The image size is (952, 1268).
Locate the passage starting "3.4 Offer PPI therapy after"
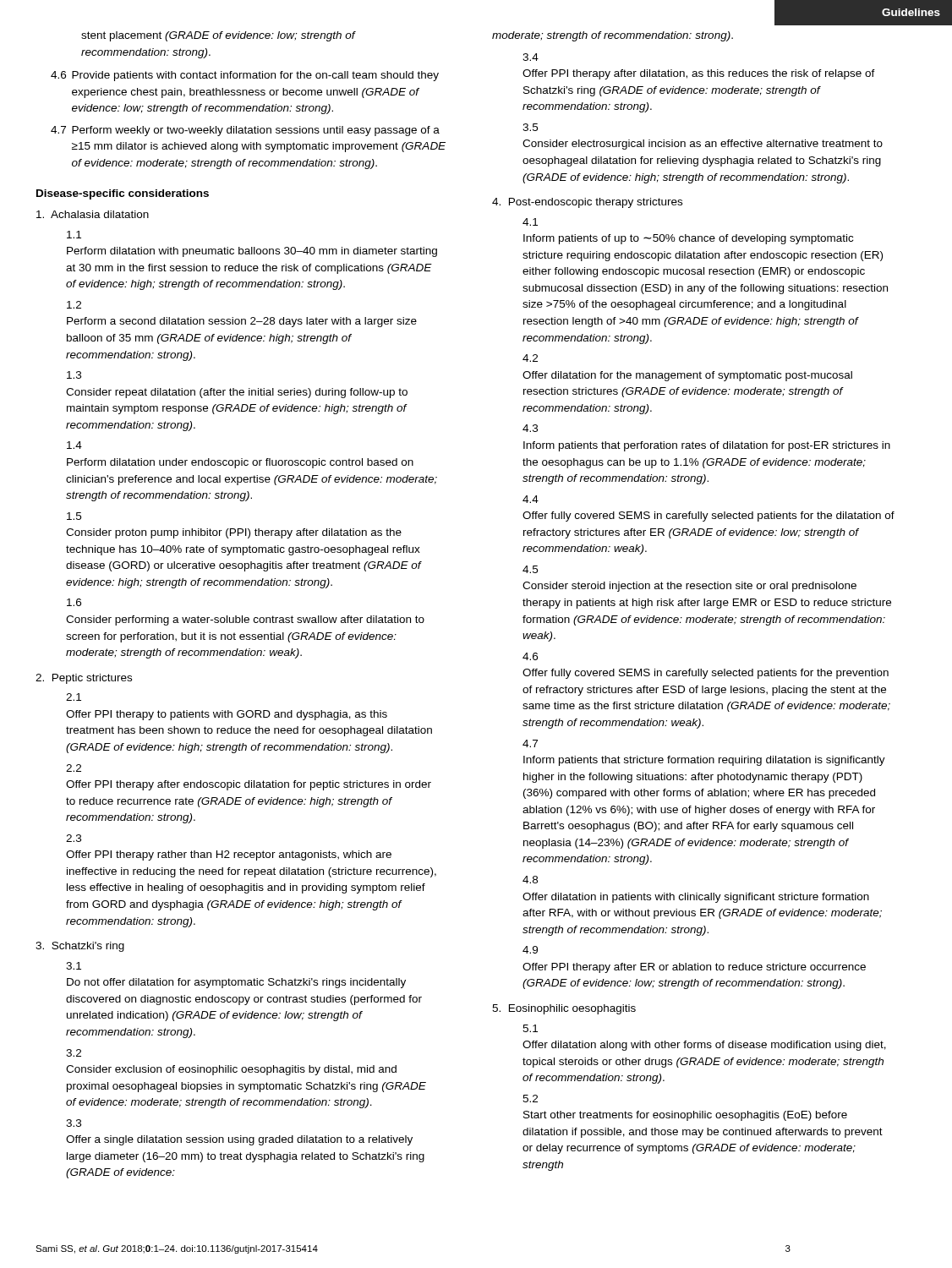708,83
